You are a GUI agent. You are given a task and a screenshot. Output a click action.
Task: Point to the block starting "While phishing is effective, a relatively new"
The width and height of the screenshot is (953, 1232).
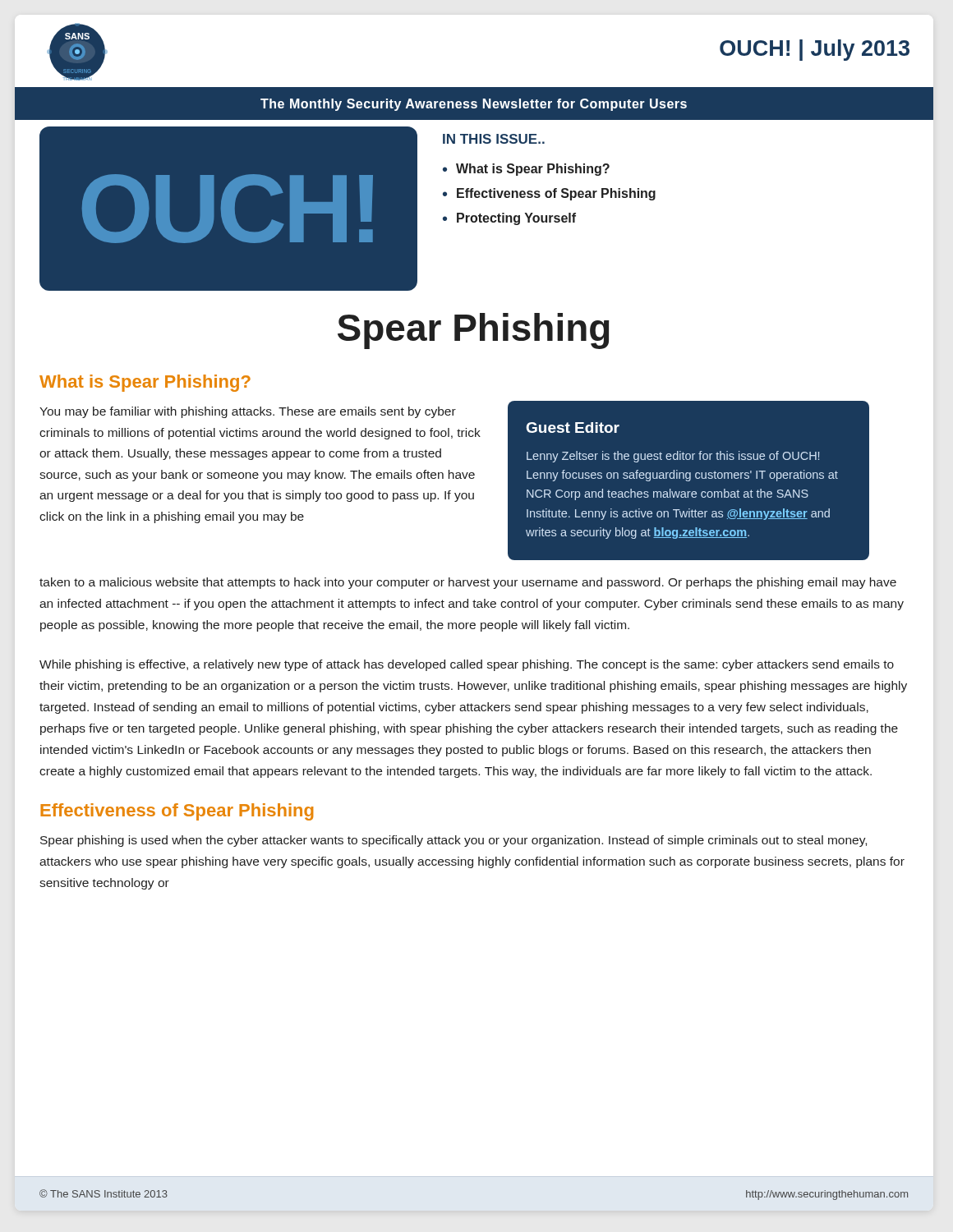(473, 718)
